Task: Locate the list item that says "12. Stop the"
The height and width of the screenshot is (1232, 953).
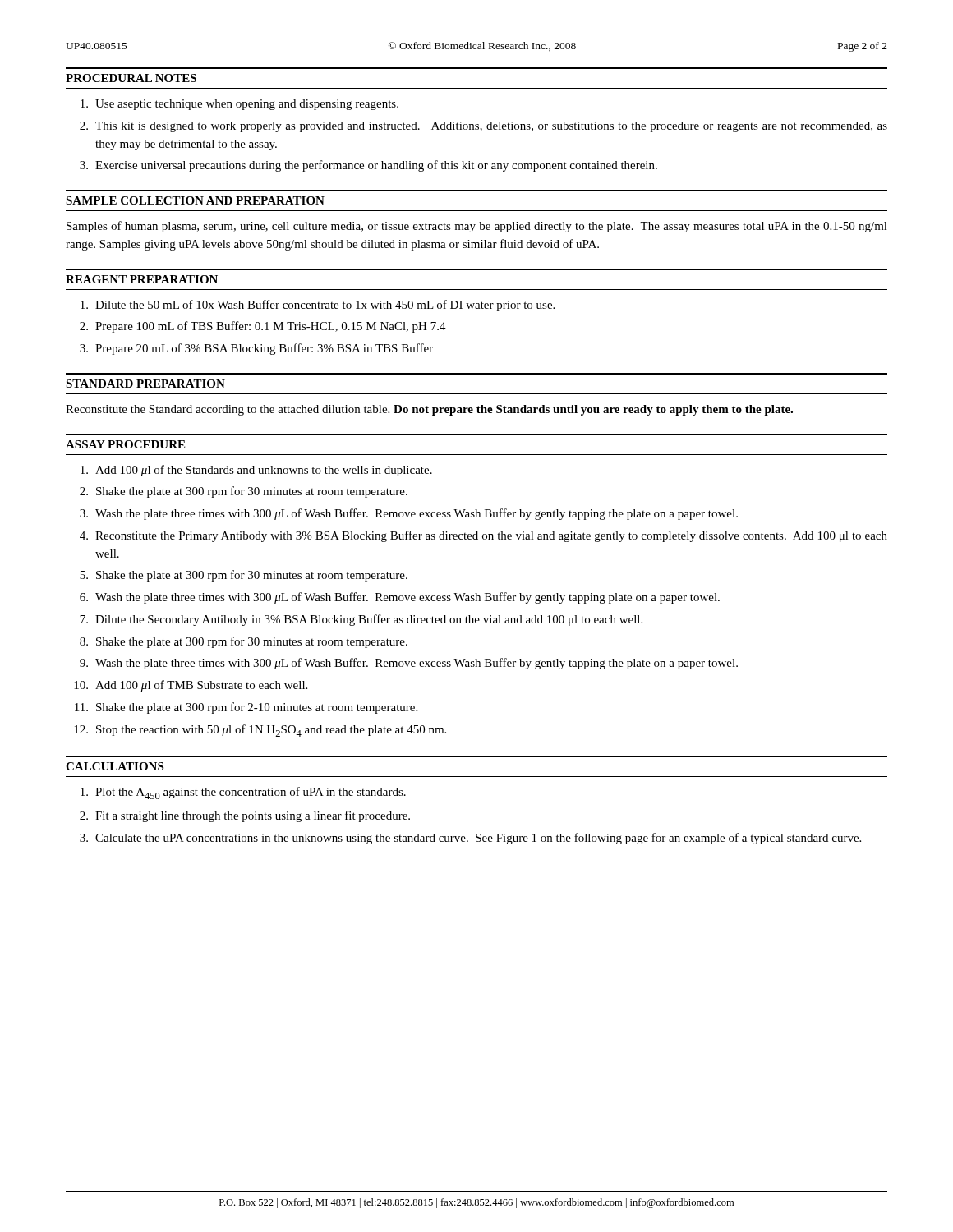Action: pos(260,731)
